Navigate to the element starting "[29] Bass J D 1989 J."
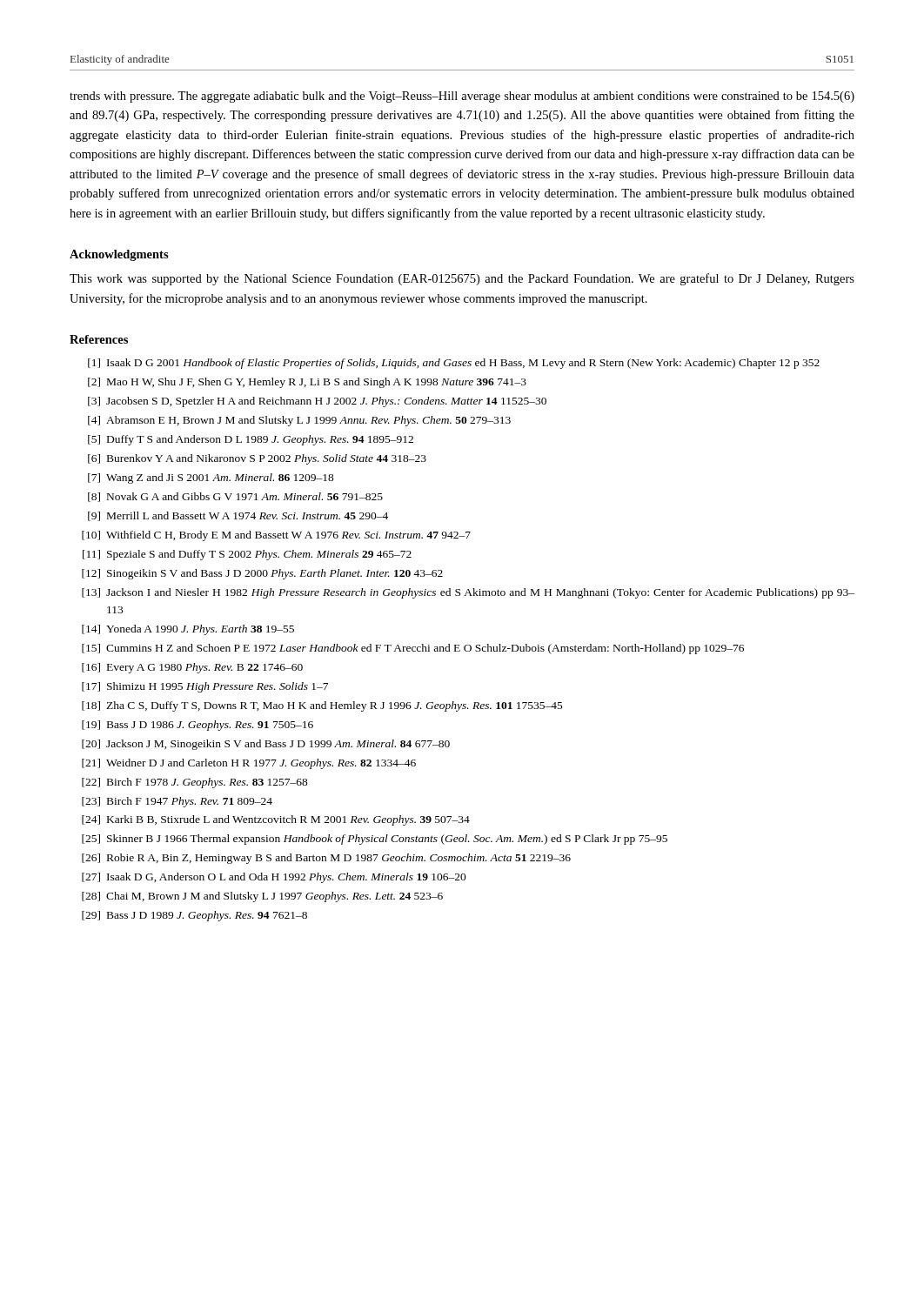This screenshot has height=1305, width=924. [194, 916]
